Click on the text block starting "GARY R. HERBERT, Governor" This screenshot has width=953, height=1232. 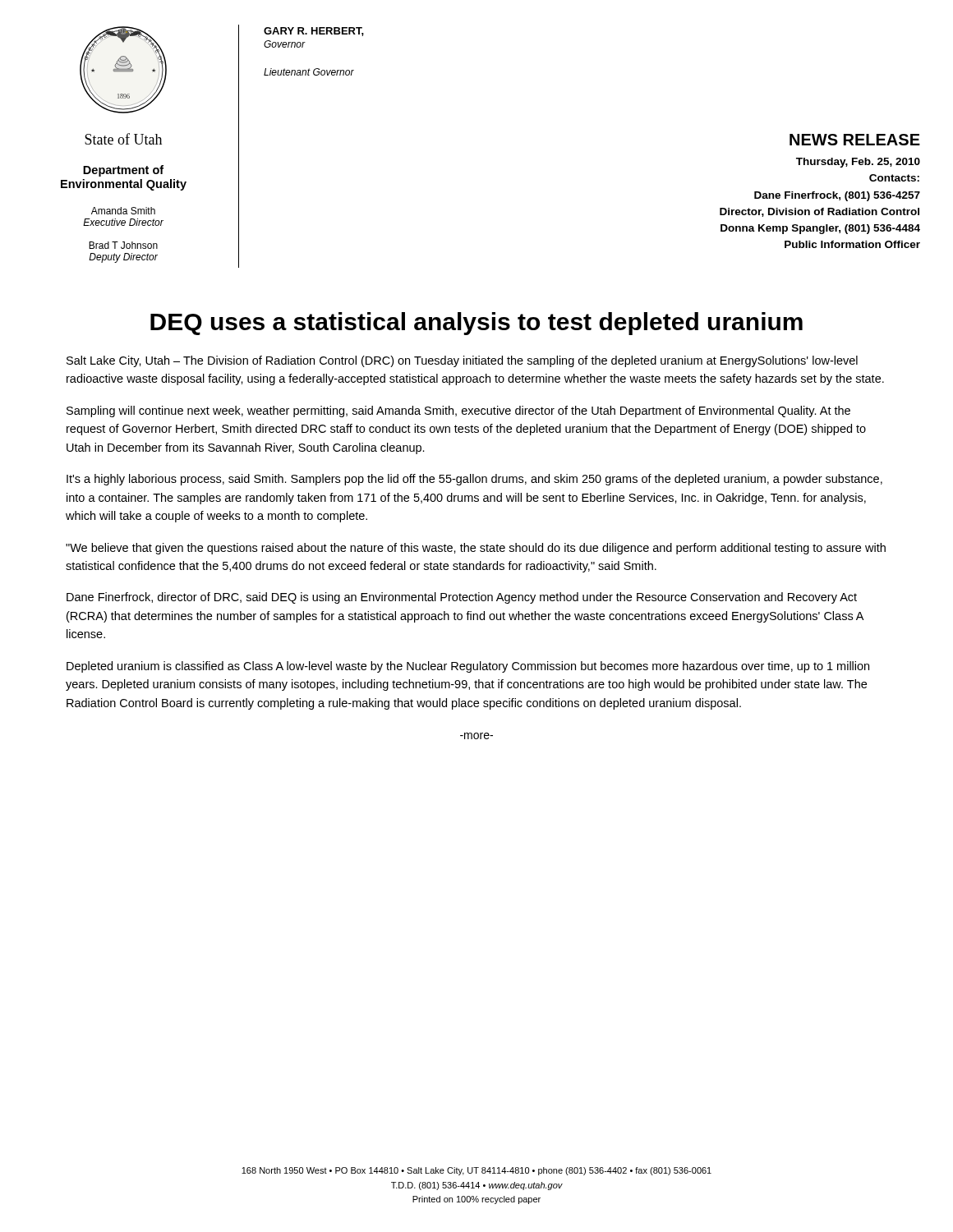(314, 32)
